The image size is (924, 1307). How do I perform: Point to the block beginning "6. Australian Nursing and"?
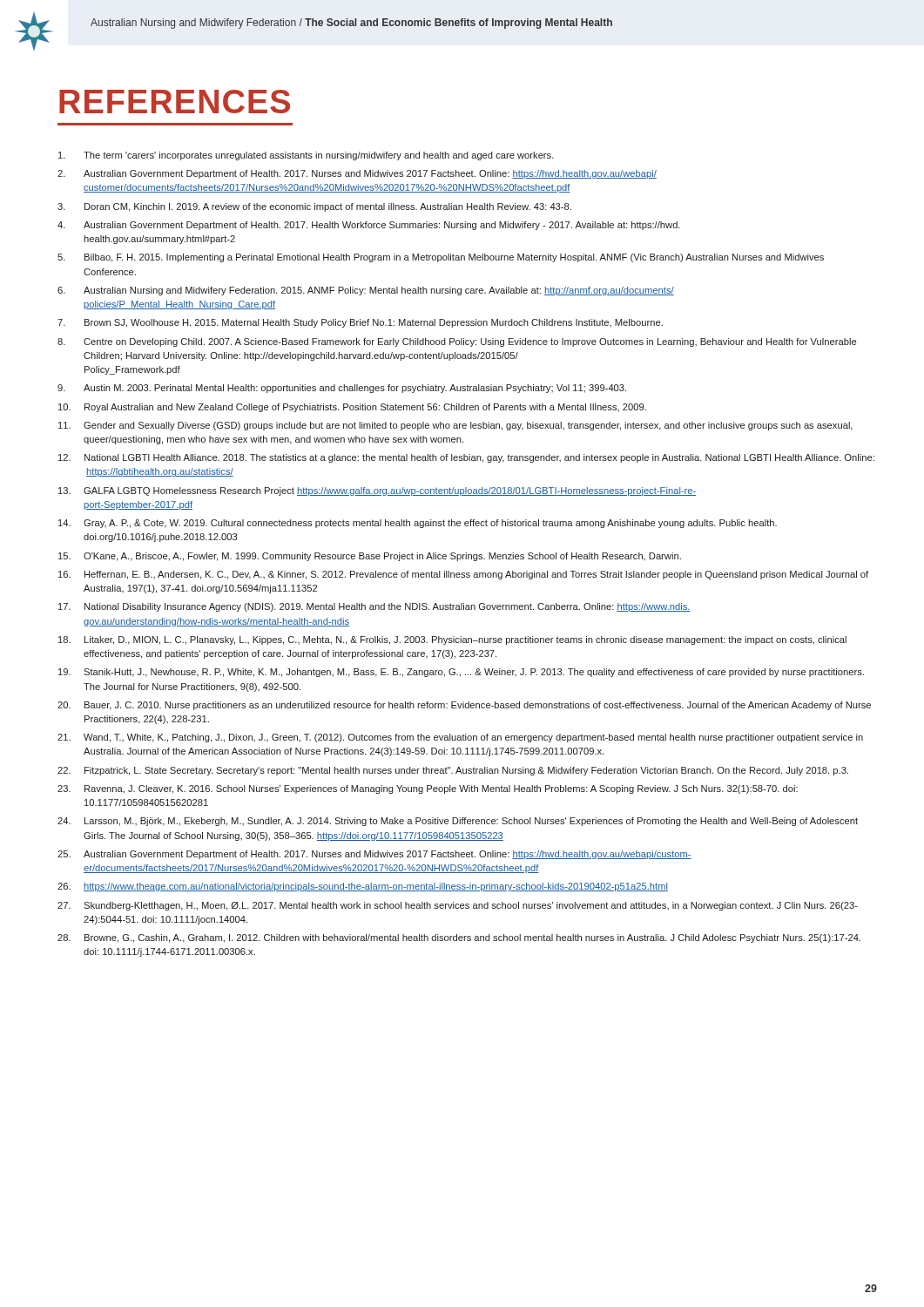[x=467, y=297]
